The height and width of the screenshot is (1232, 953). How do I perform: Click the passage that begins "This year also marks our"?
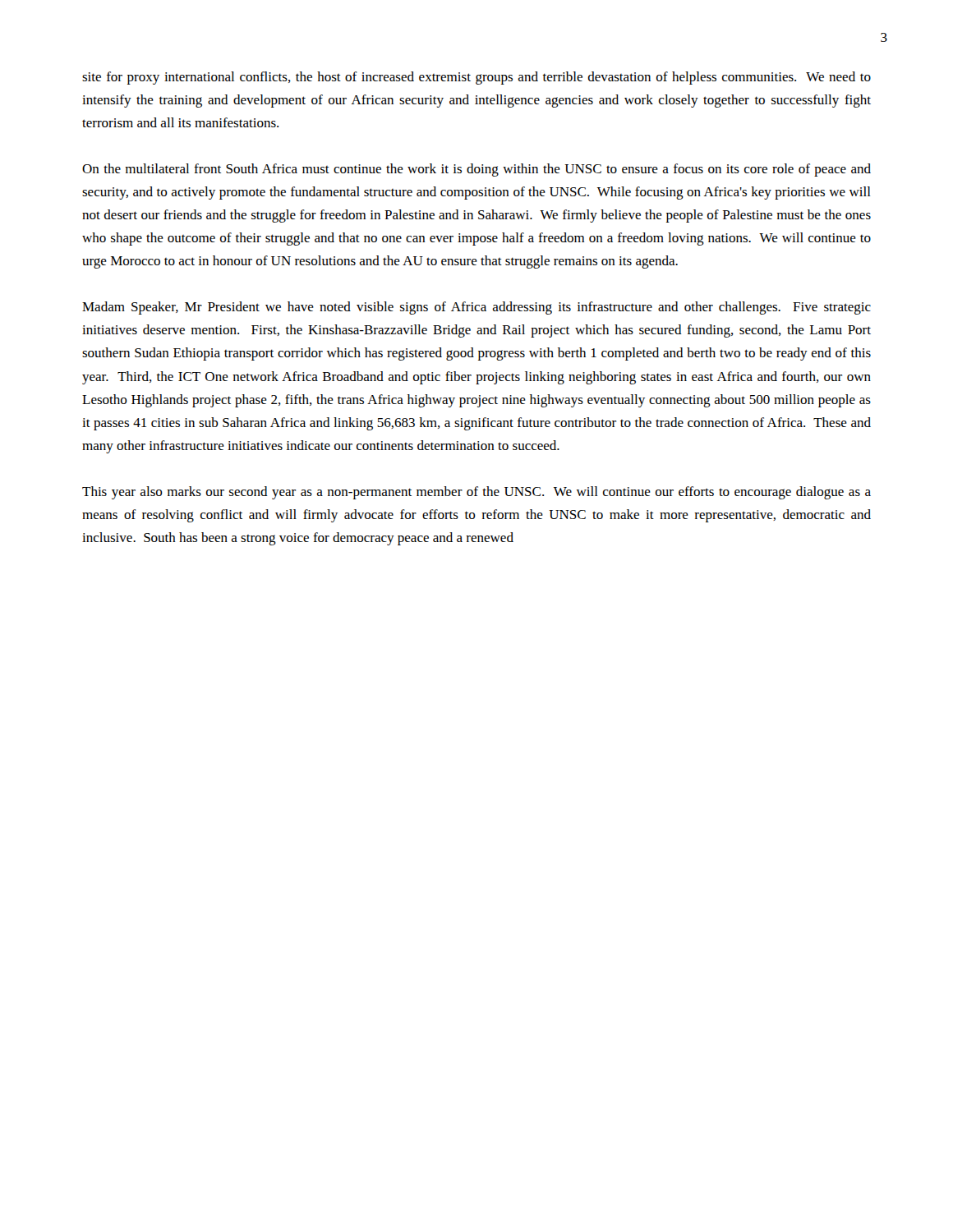point(476,514)
